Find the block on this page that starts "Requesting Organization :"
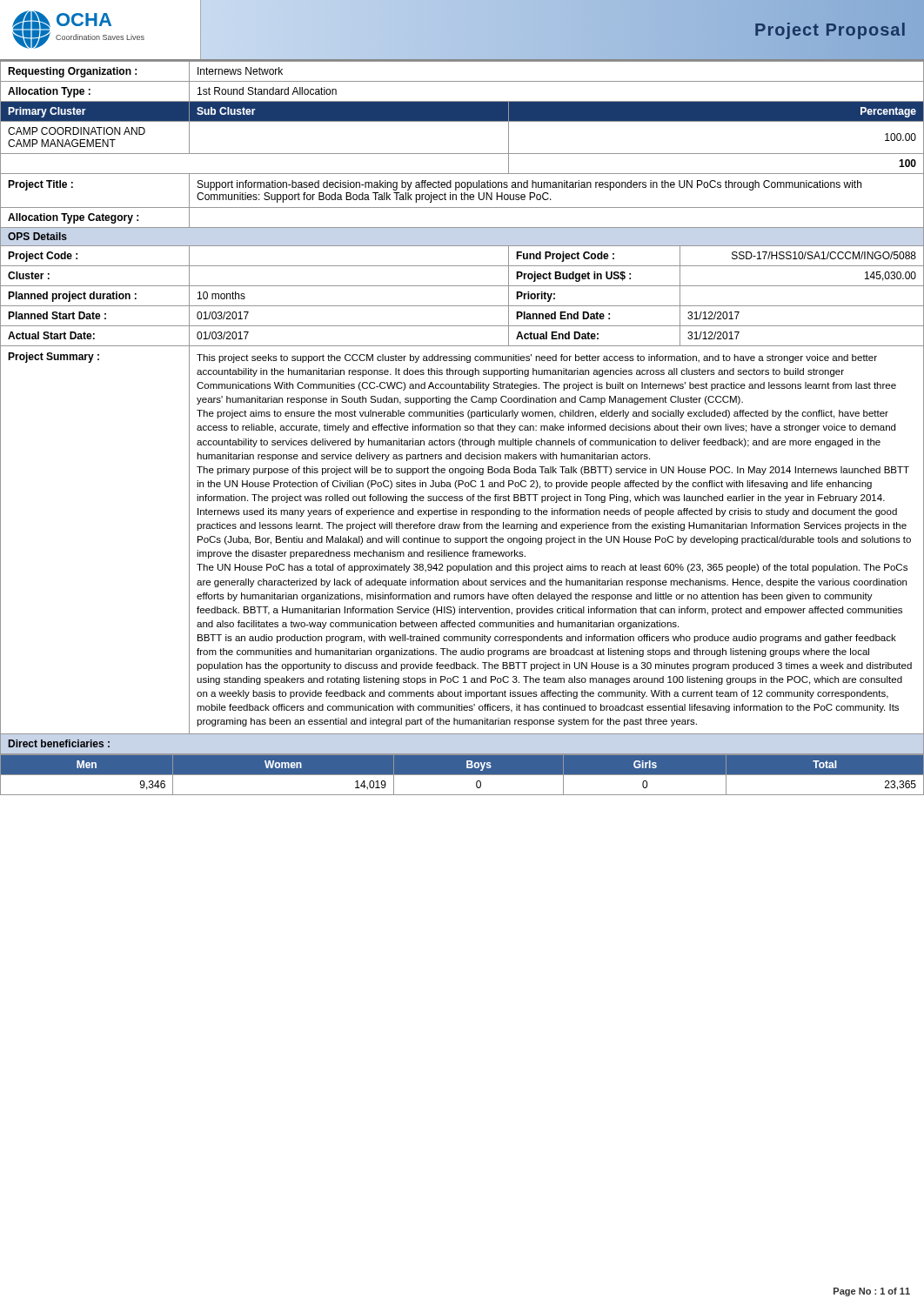The width and height of the screenshot is (924, 1305). pyautogui.click(x=462, y=71)
